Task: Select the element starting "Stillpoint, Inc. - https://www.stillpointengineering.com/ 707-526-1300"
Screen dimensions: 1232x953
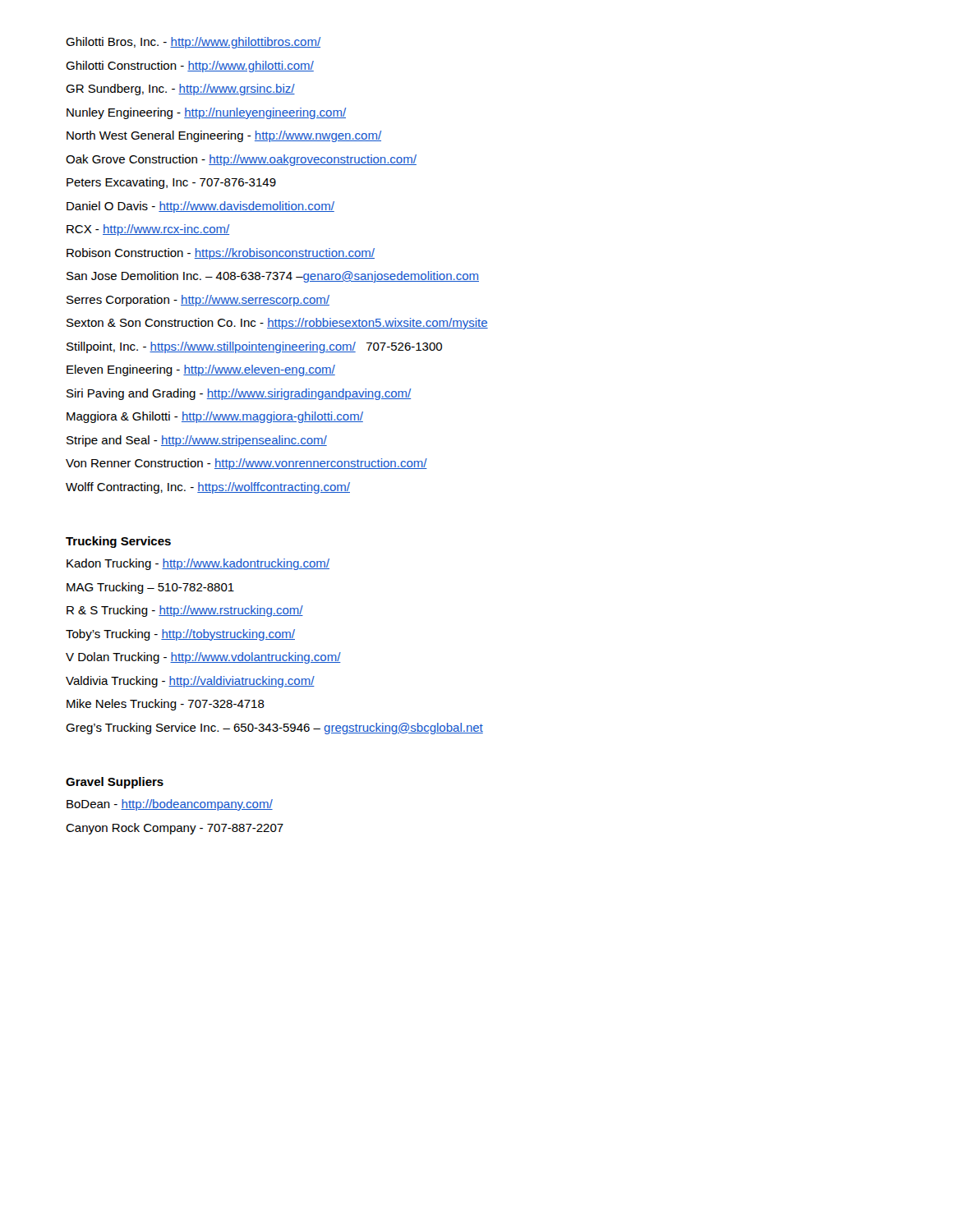Action: [254, 346]
